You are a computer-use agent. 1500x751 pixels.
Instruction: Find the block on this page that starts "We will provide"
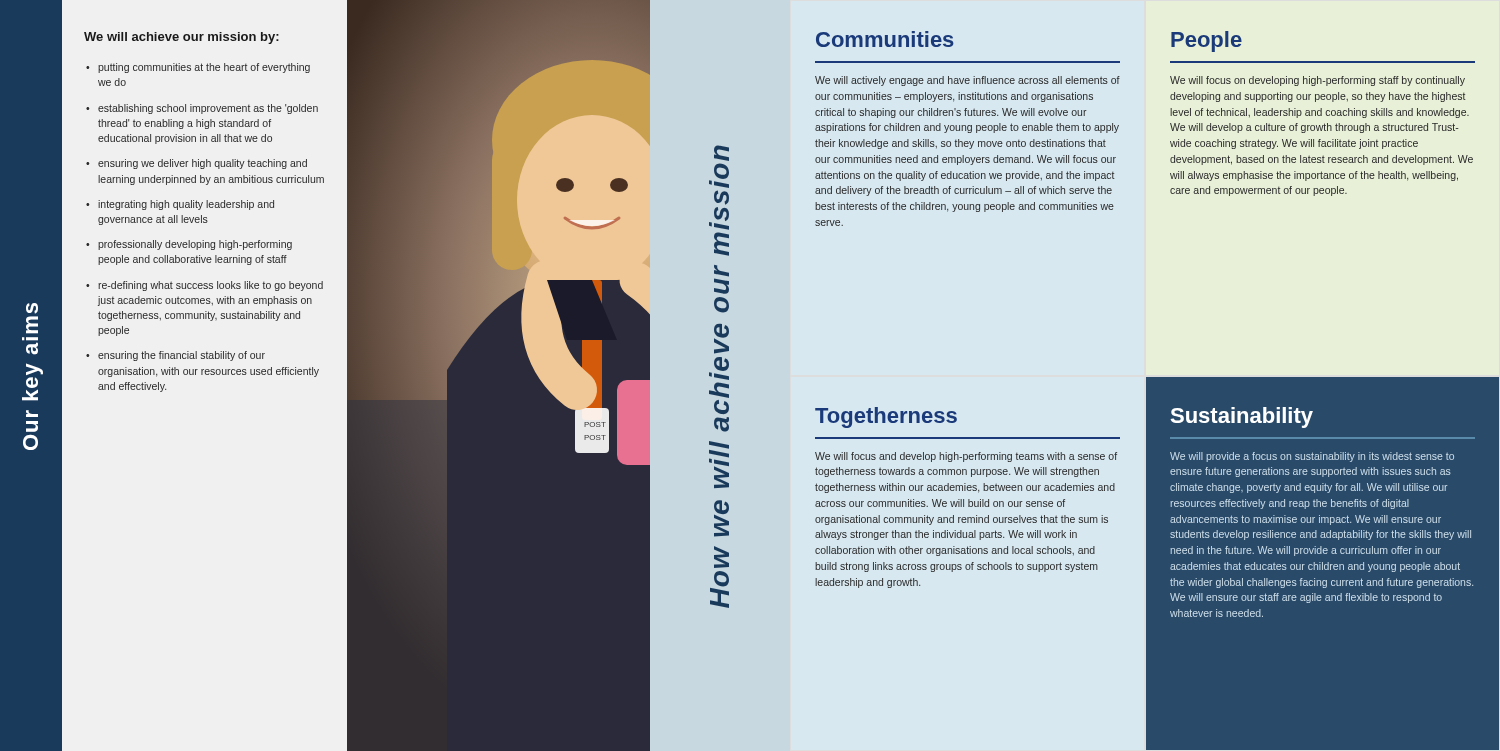click(1322, 535)
